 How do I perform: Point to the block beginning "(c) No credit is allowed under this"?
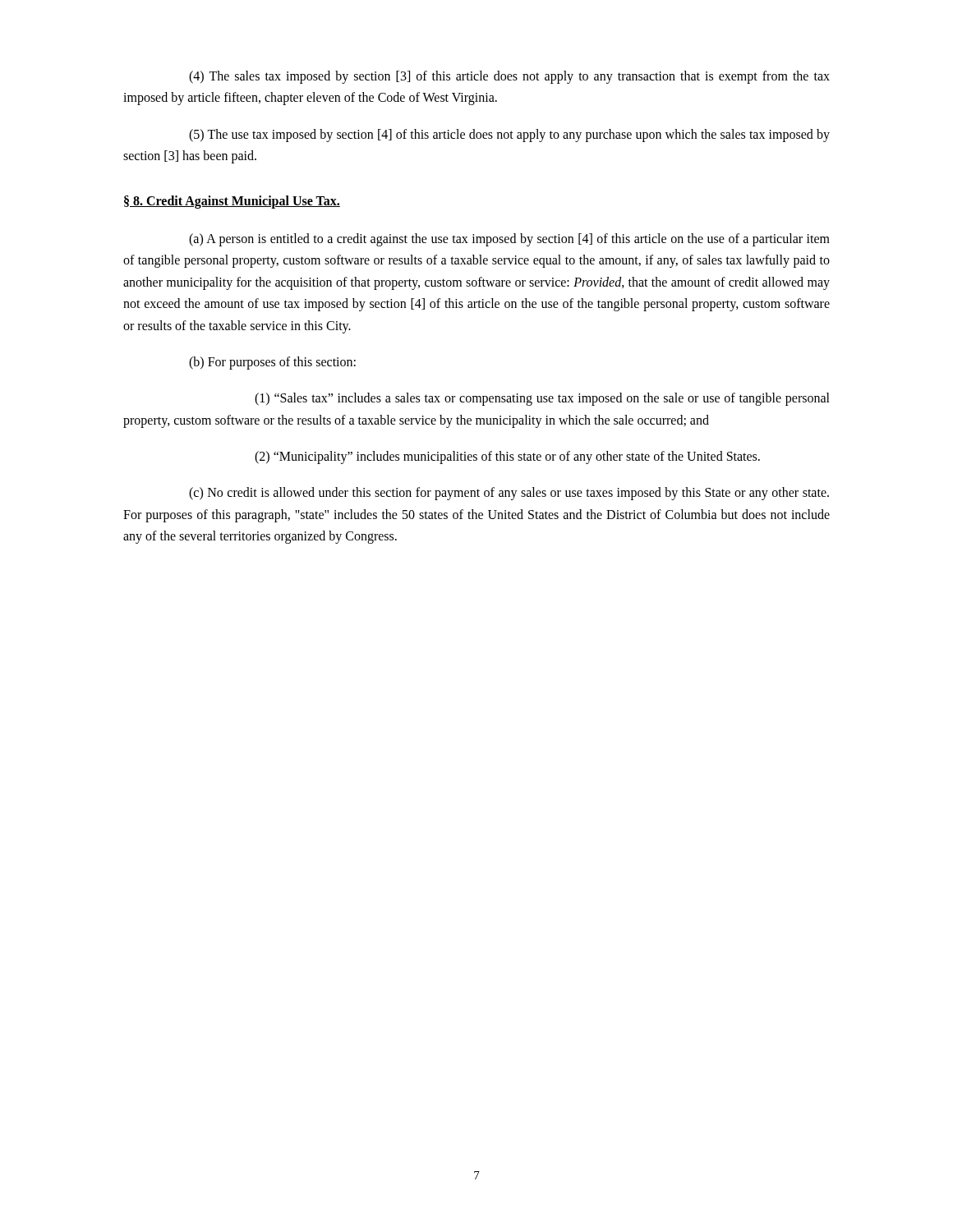tap(476, 515)
